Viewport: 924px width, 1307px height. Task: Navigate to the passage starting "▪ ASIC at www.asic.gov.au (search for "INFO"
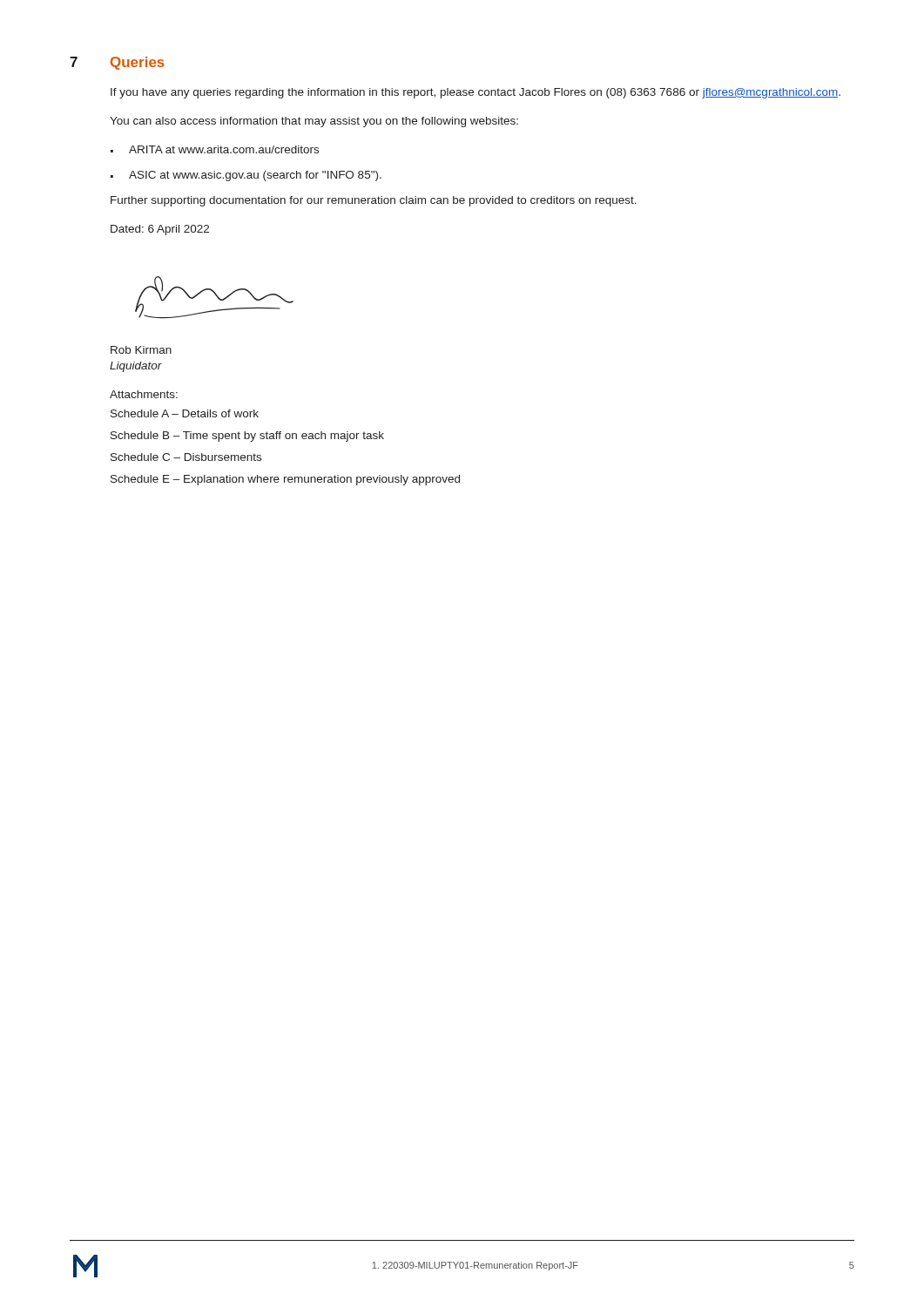[x=246, y=176]
